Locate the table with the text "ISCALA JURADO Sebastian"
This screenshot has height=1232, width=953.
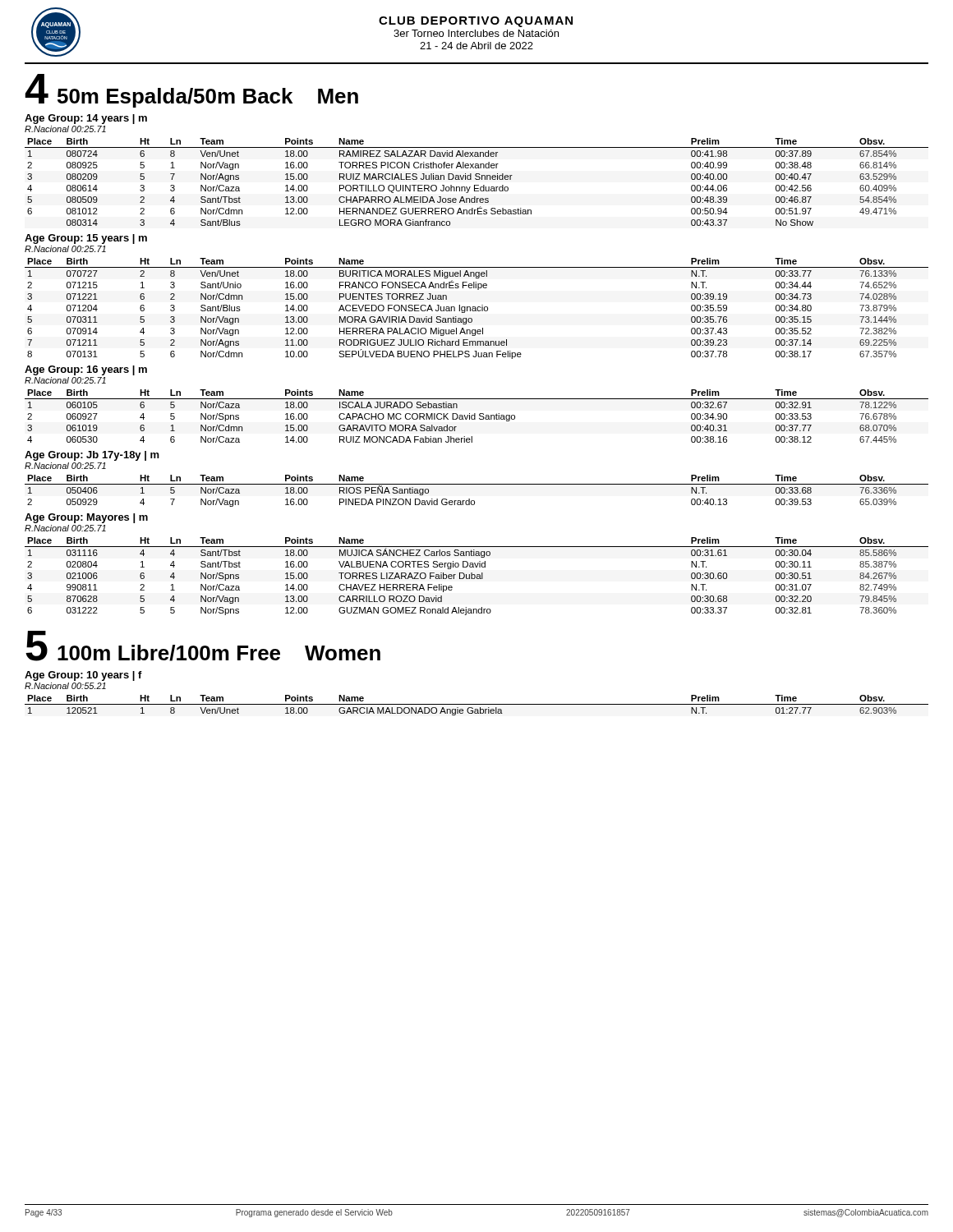(x=476, y=416)
